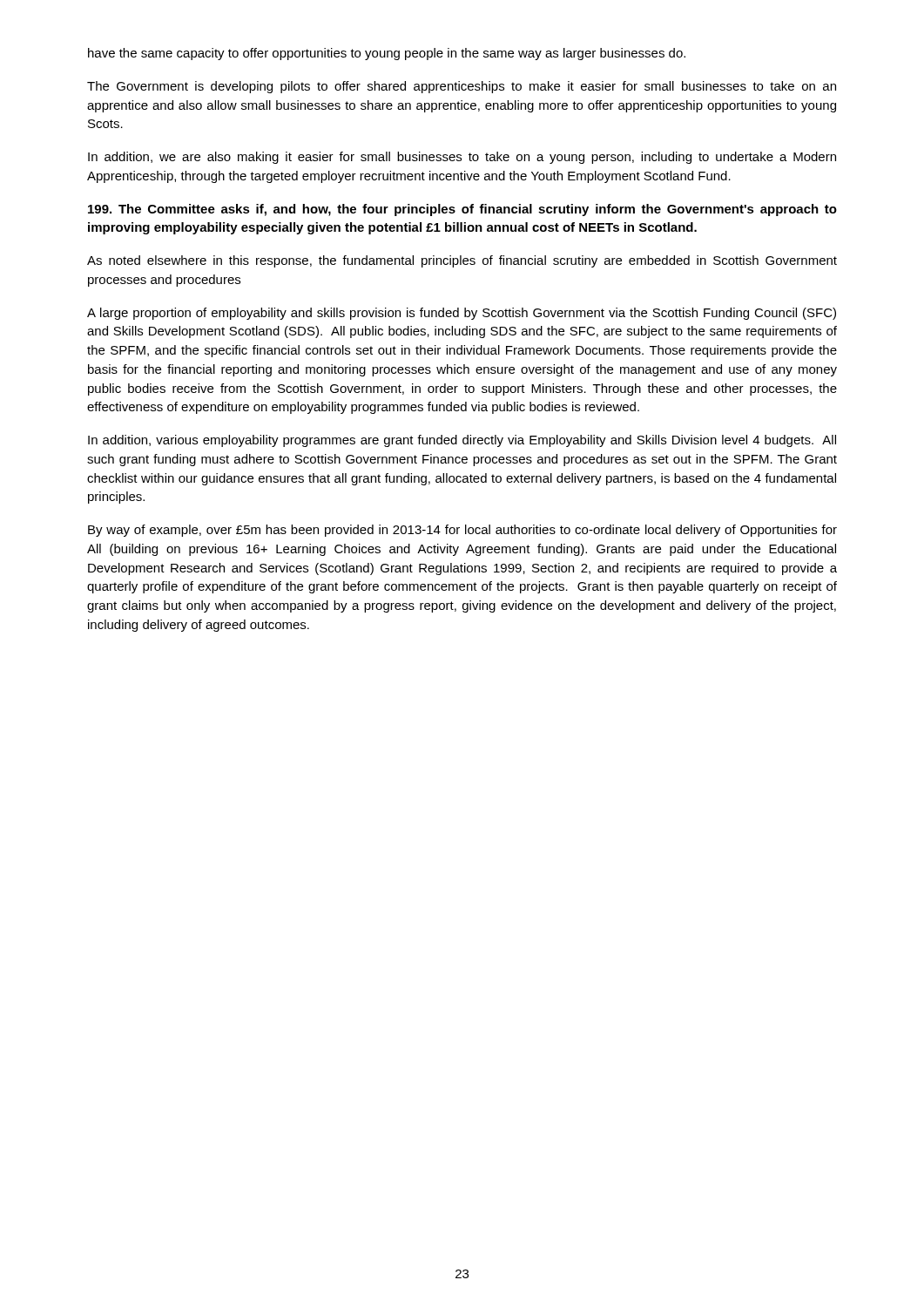Navigate to the block starting "In addition, various employability programmes"
Screen dimensions: 1307x924
pyautogui.click(x=462, y=468)
